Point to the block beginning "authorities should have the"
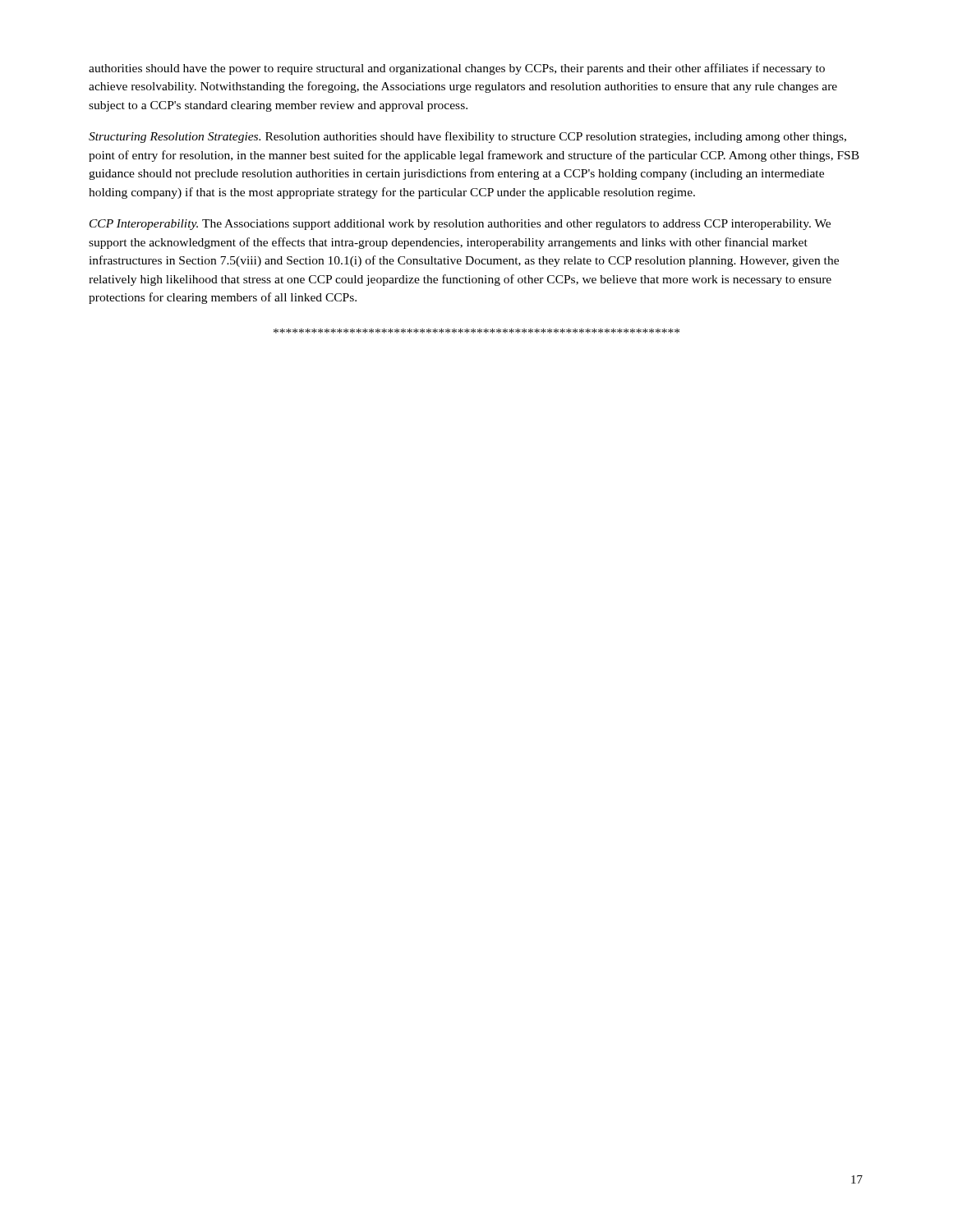 463,86
